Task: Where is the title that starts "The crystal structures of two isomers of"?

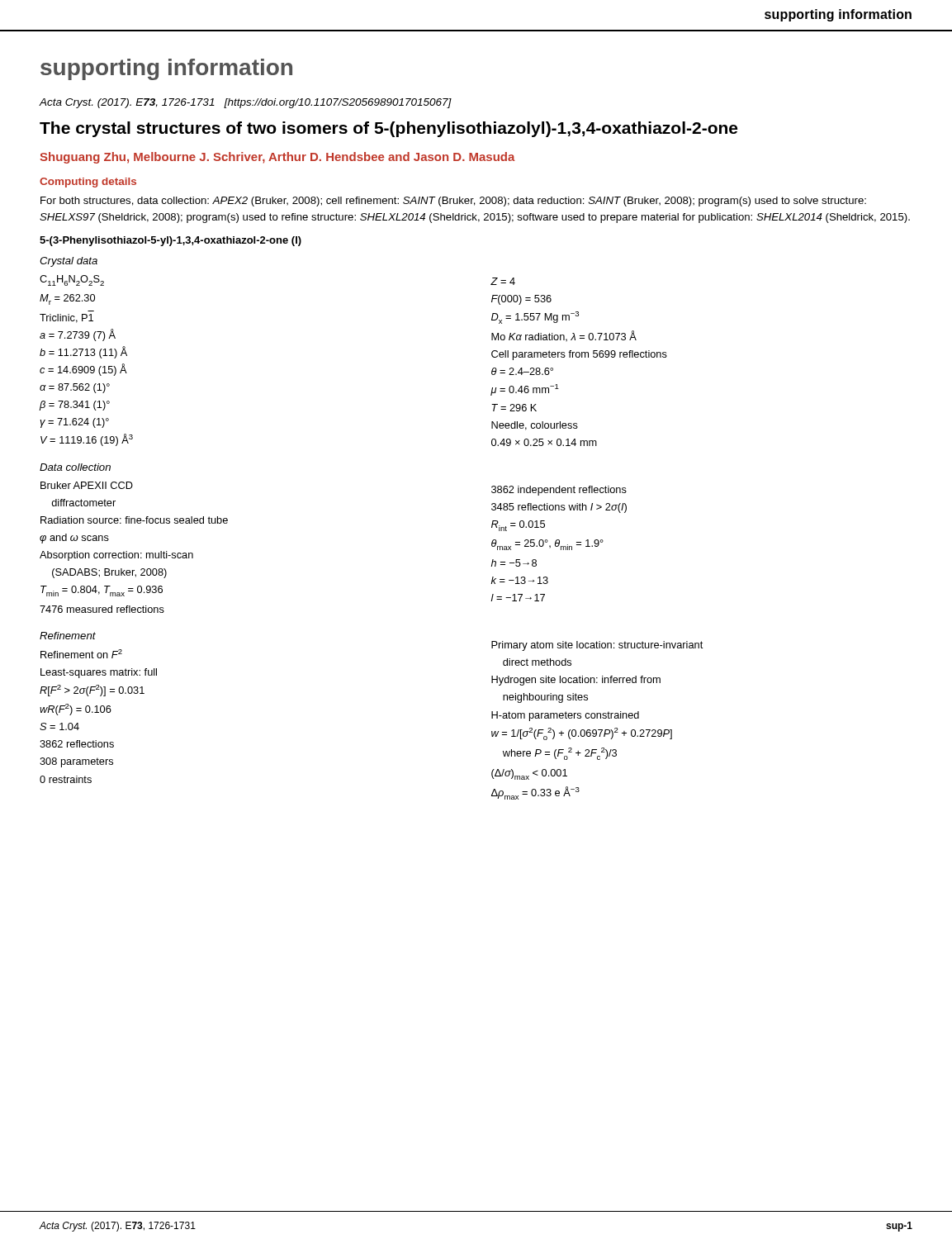Action: pyautogui.click(x=389, y=128)
